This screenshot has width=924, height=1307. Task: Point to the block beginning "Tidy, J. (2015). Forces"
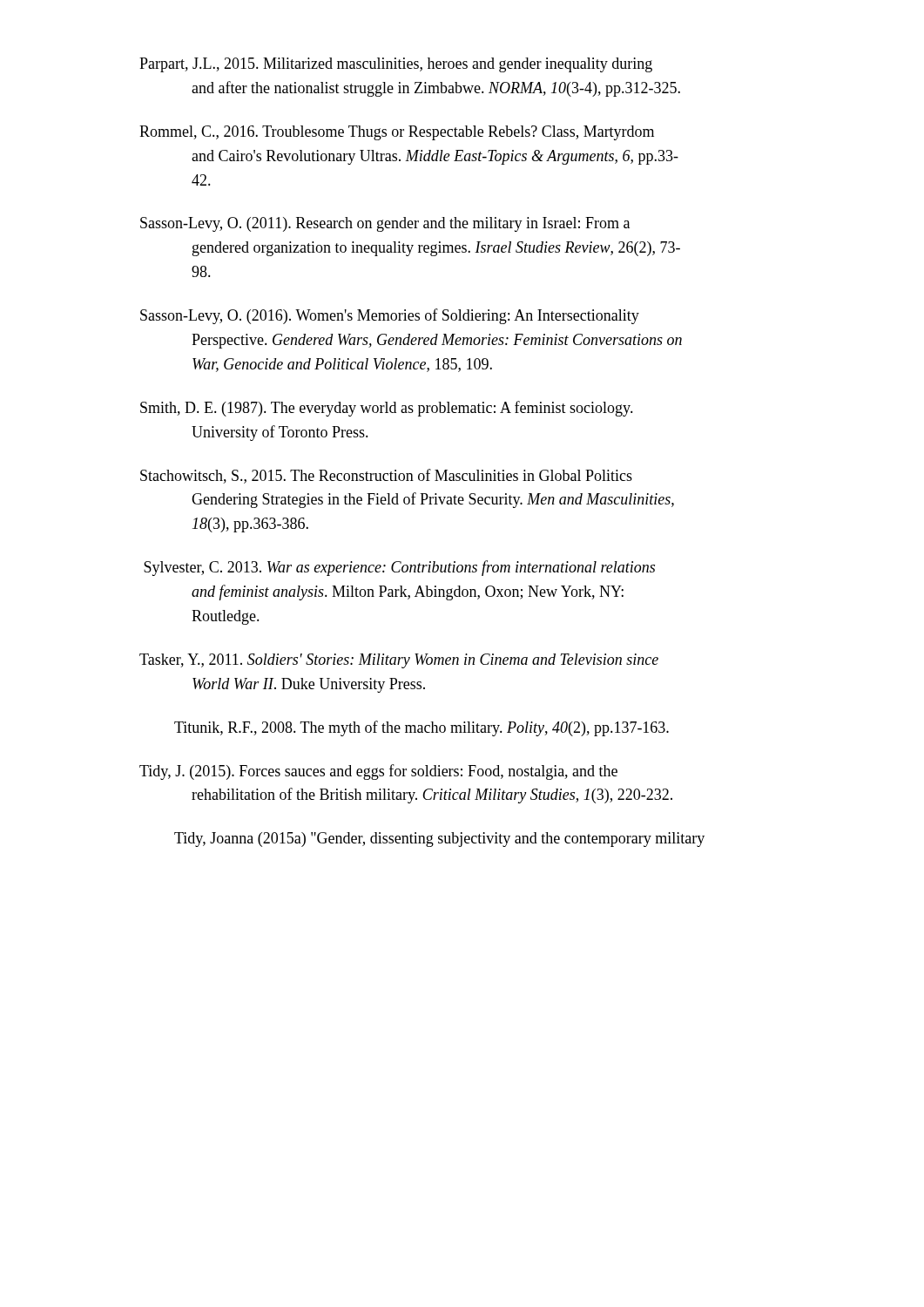coord(492,785)
